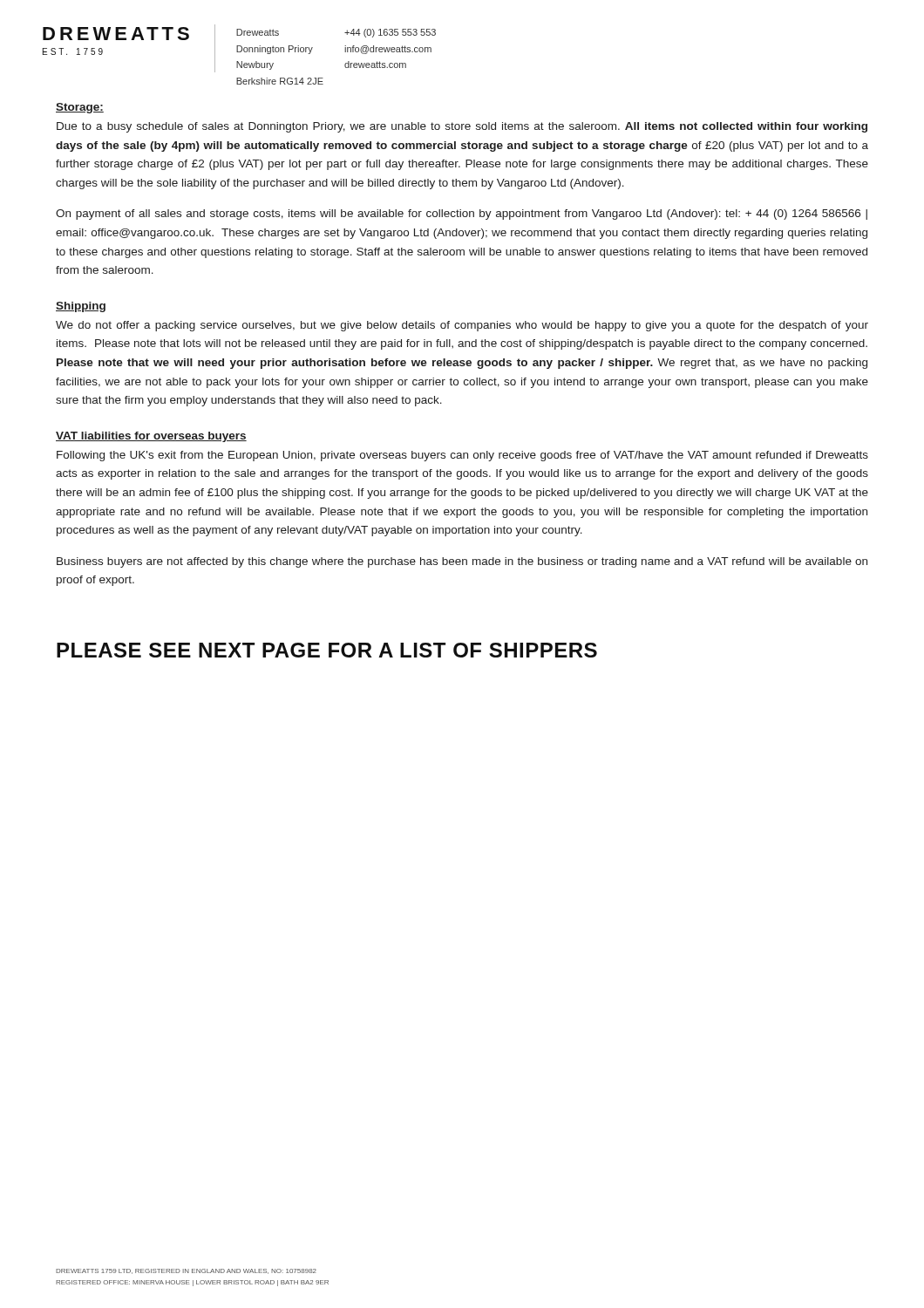Image resolution: width=924 pixels, height=1308 pixels.
Task: Click the title that begins "PLEASE SEE NEXT PAGE FOR A LIST"
Action: point(327,650)
